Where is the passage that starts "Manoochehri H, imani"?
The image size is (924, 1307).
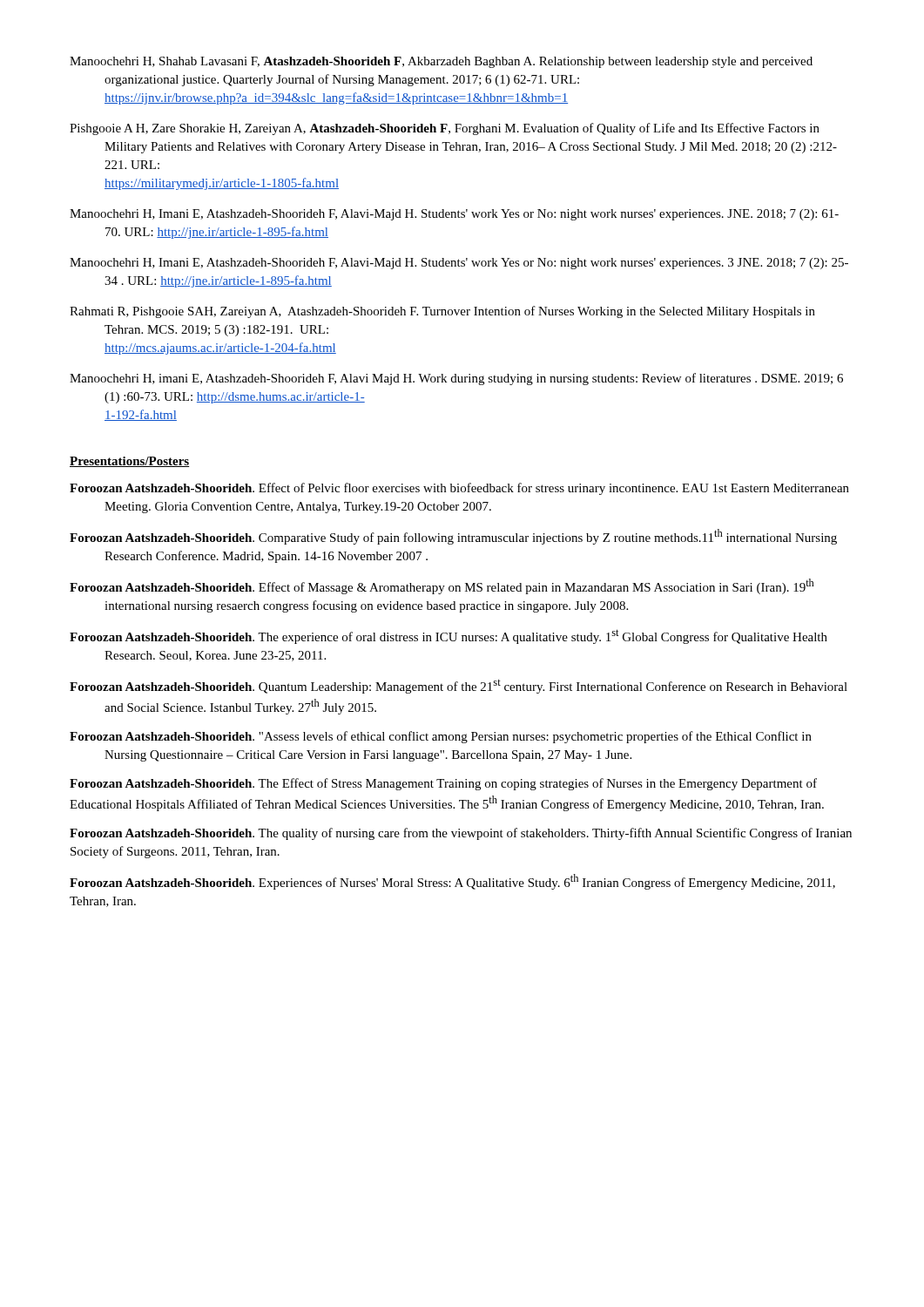456,379
